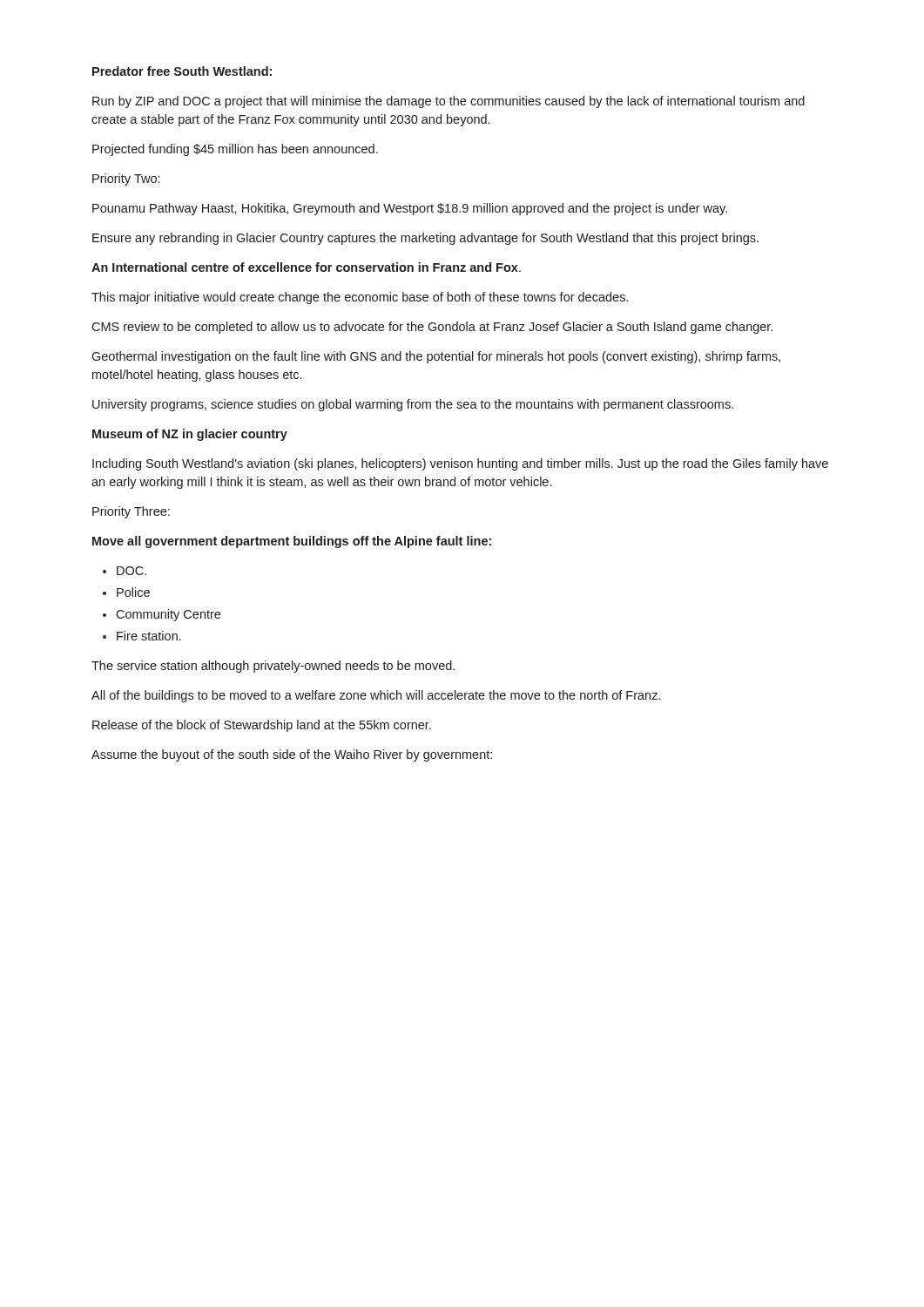This screenshot has width=924, height=1307.
Task: Select the text block containing "CMS review to be completed to"
Action: (x=433, y=327)
